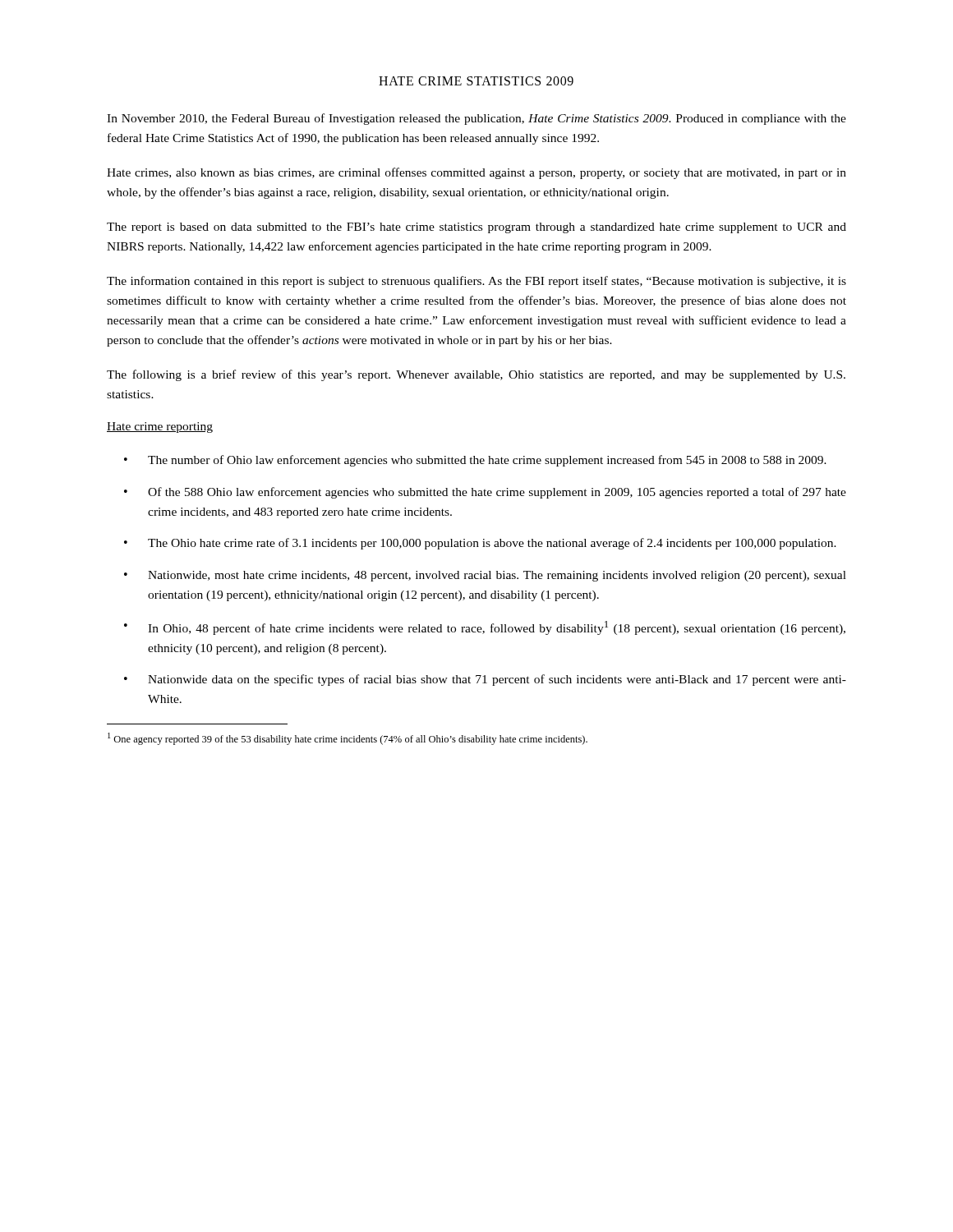Viewport: 953px width, 1232px height.
Task: Navigate to the passage starting "• Nationwide data on the specific"
Action: coord(485,689)
